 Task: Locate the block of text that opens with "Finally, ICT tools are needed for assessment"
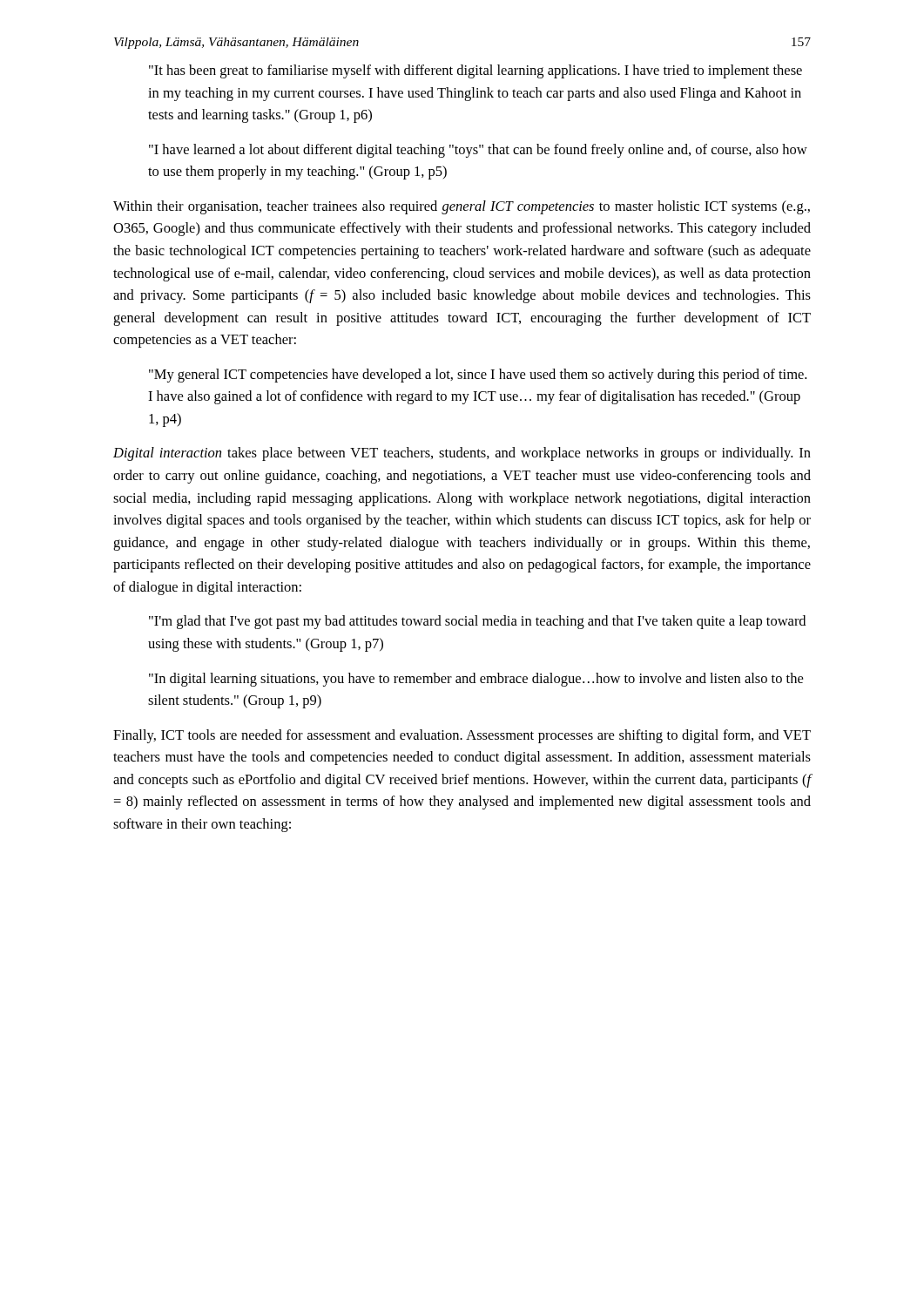(462, 779)
